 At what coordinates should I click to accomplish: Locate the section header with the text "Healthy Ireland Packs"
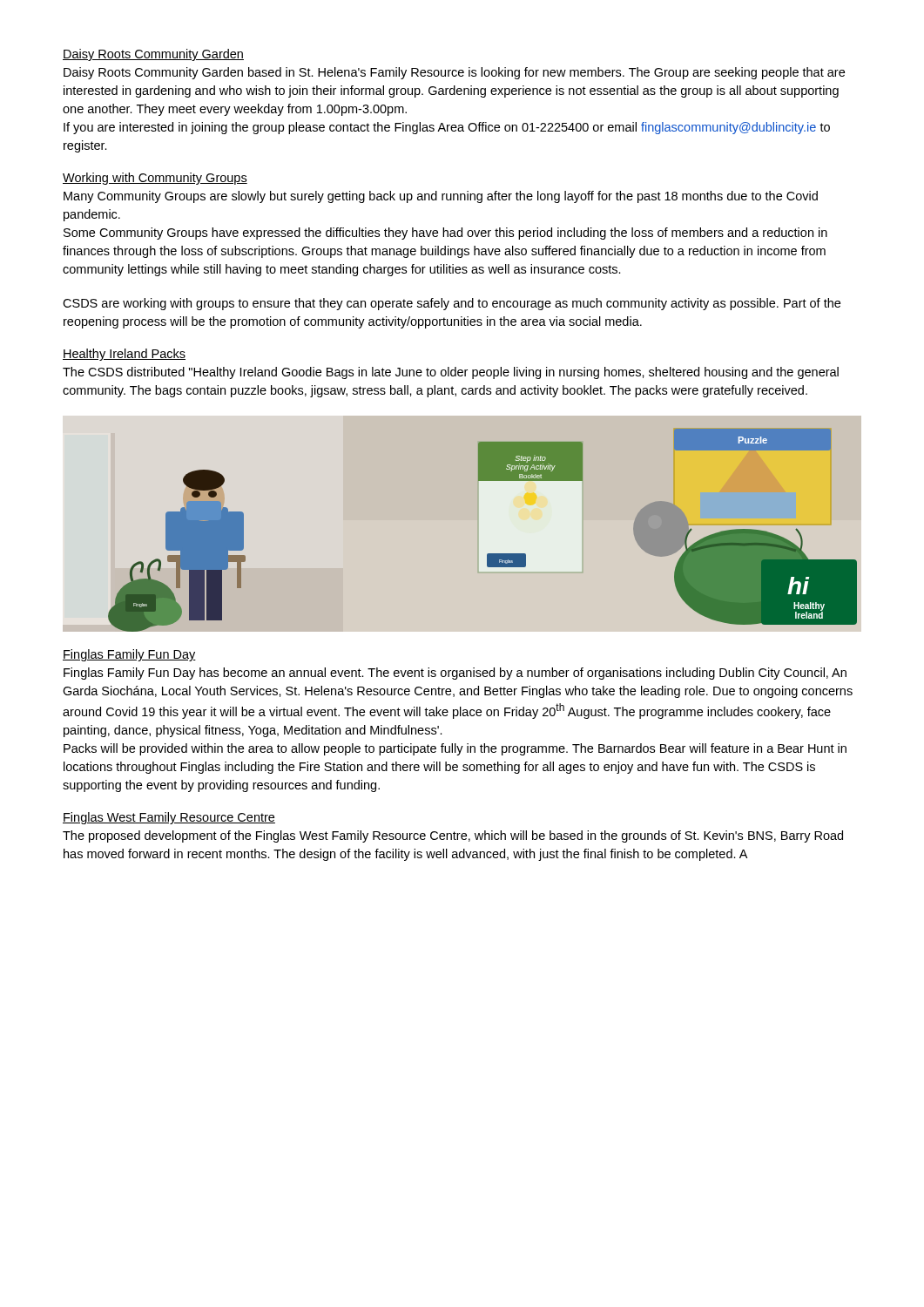point(124,354)
